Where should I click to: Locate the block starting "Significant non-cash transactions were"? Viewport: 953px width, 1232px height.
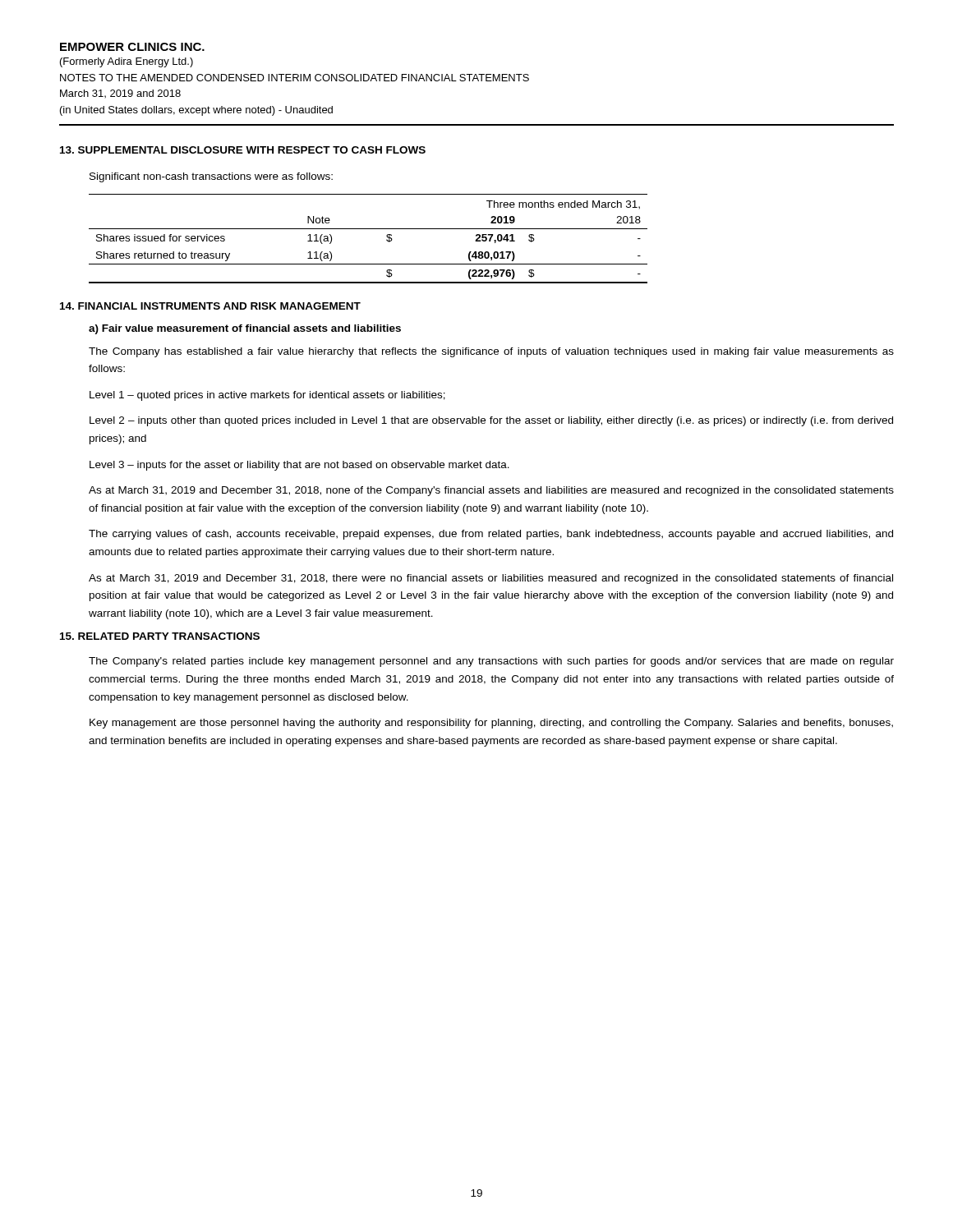click(x=211, y=176)
